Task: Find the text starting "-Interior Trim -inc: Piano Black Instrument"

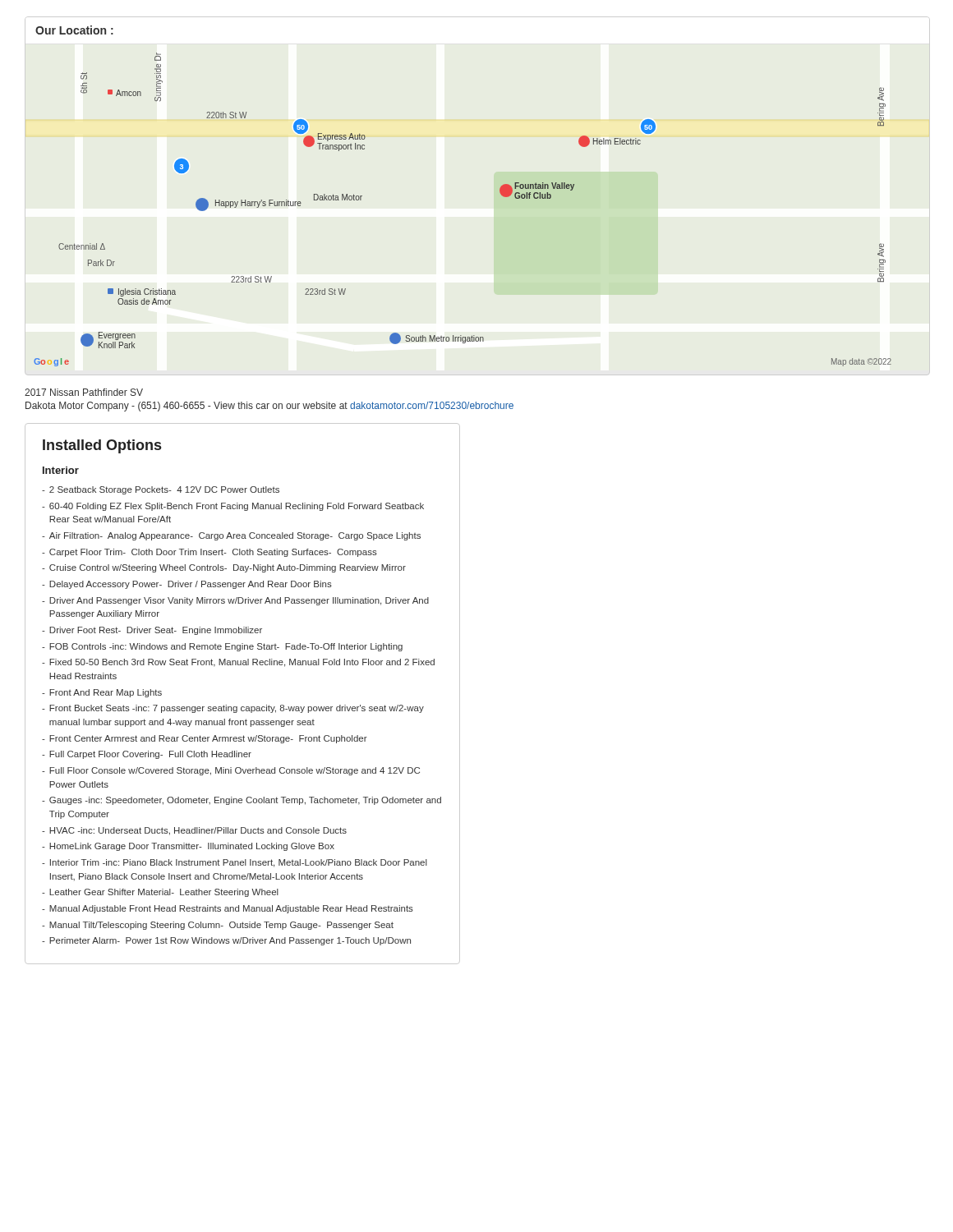Action: [242, 870]
